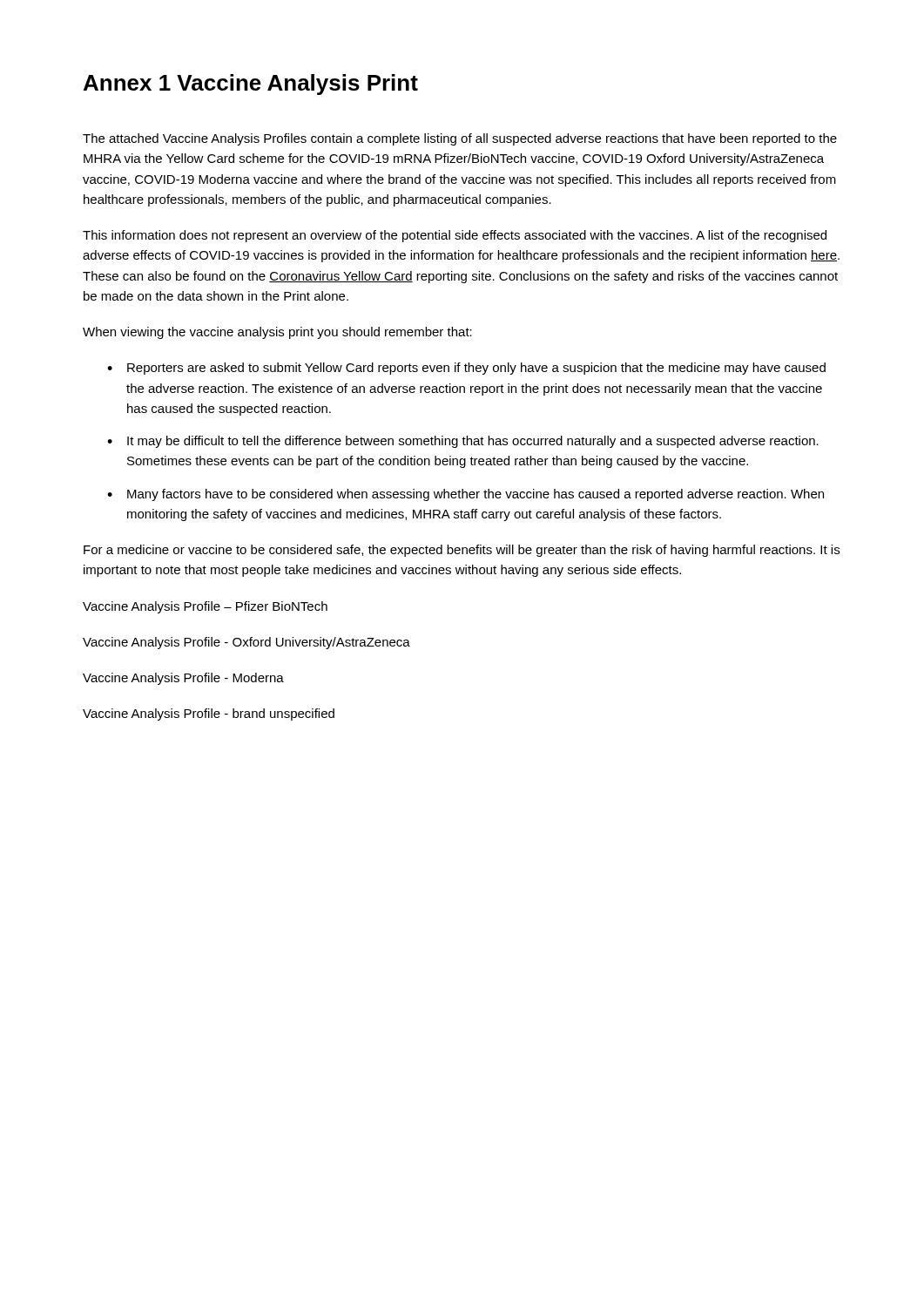Locate the block of text that opens with "Vaccine Analysis Profile - brand"
Image resolution: width=924 pixels, height=1307 pixels.
point(209,713)
